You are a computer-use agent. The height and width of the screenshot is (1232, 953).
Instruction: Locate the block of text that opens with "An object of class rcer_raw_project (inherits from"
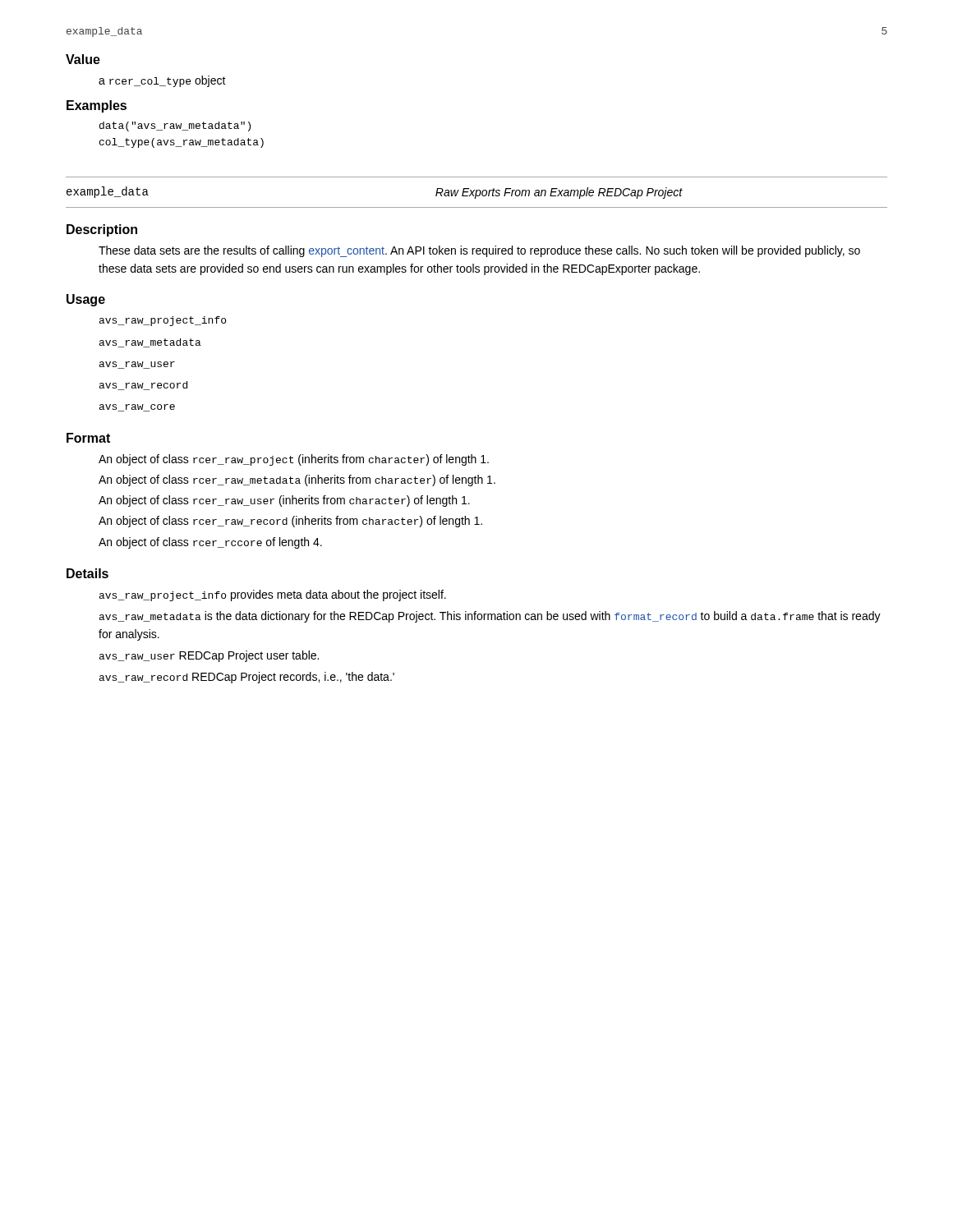(x=294, y=459)
